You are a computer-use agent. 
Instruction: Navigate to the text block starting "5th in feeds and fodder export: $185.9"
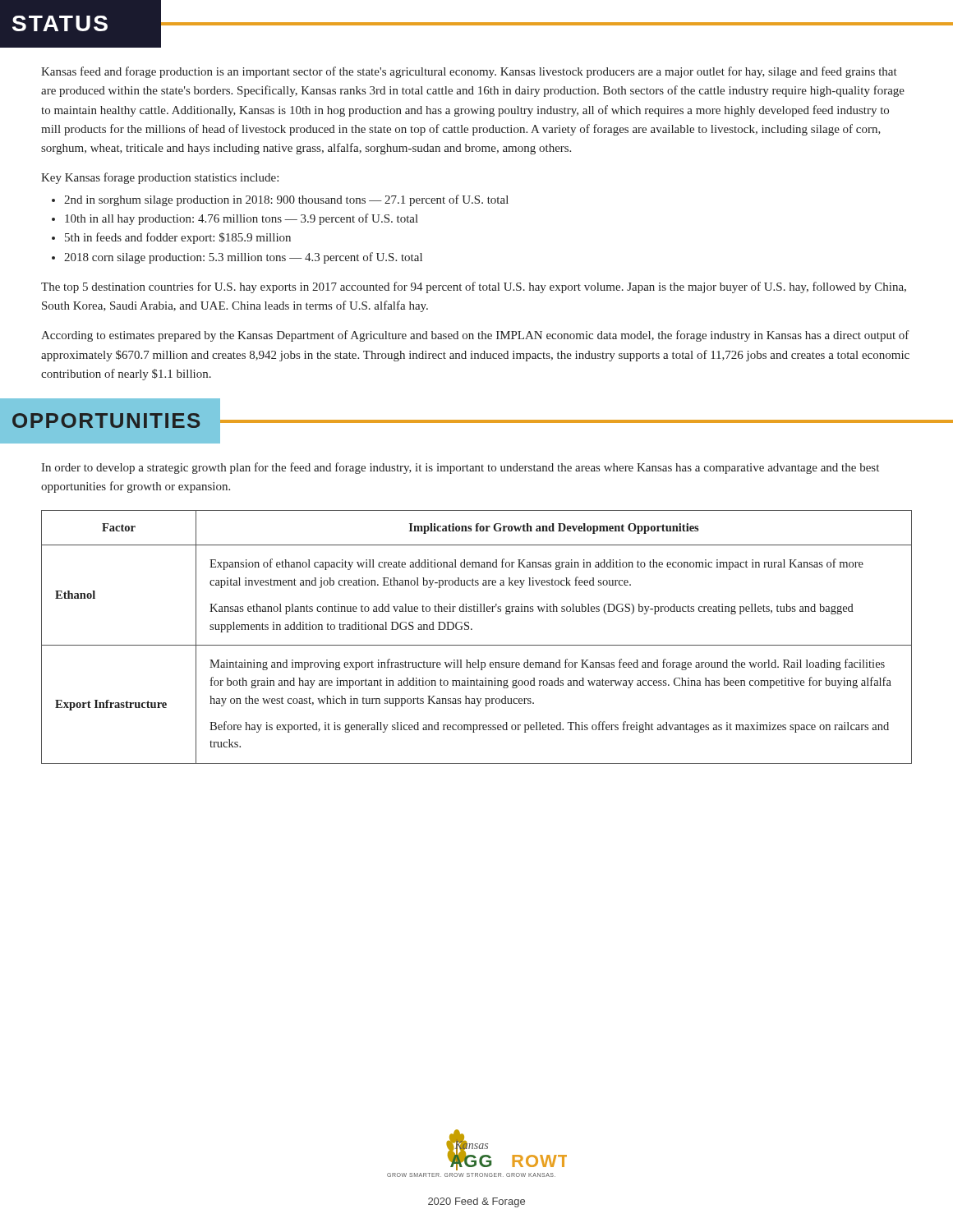pos(178,238)
